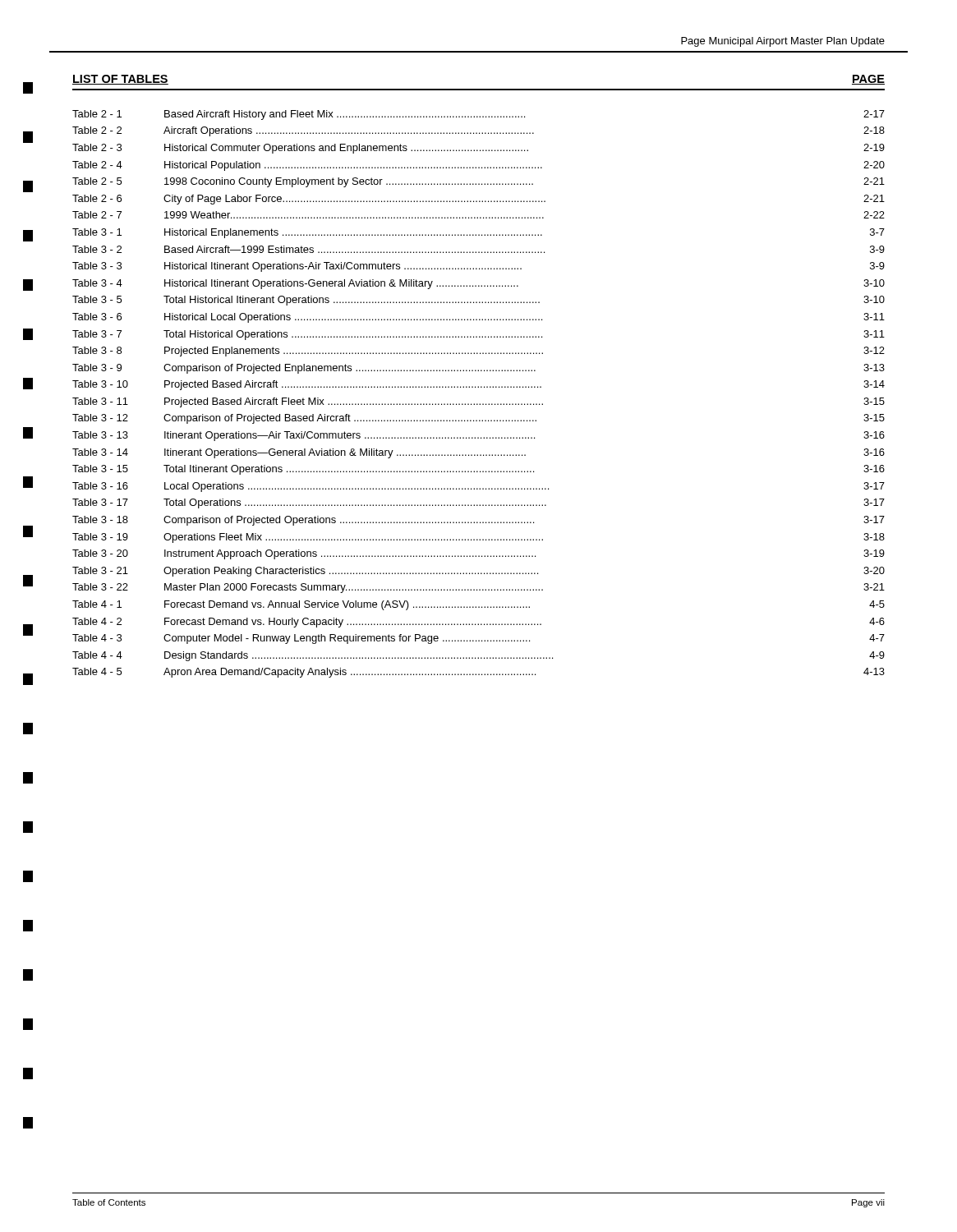
Task: Click the passage that begins "Table 3 - 11 Projected Based Aircraft"
Action: pyautogui.click(x=478, y=401)
